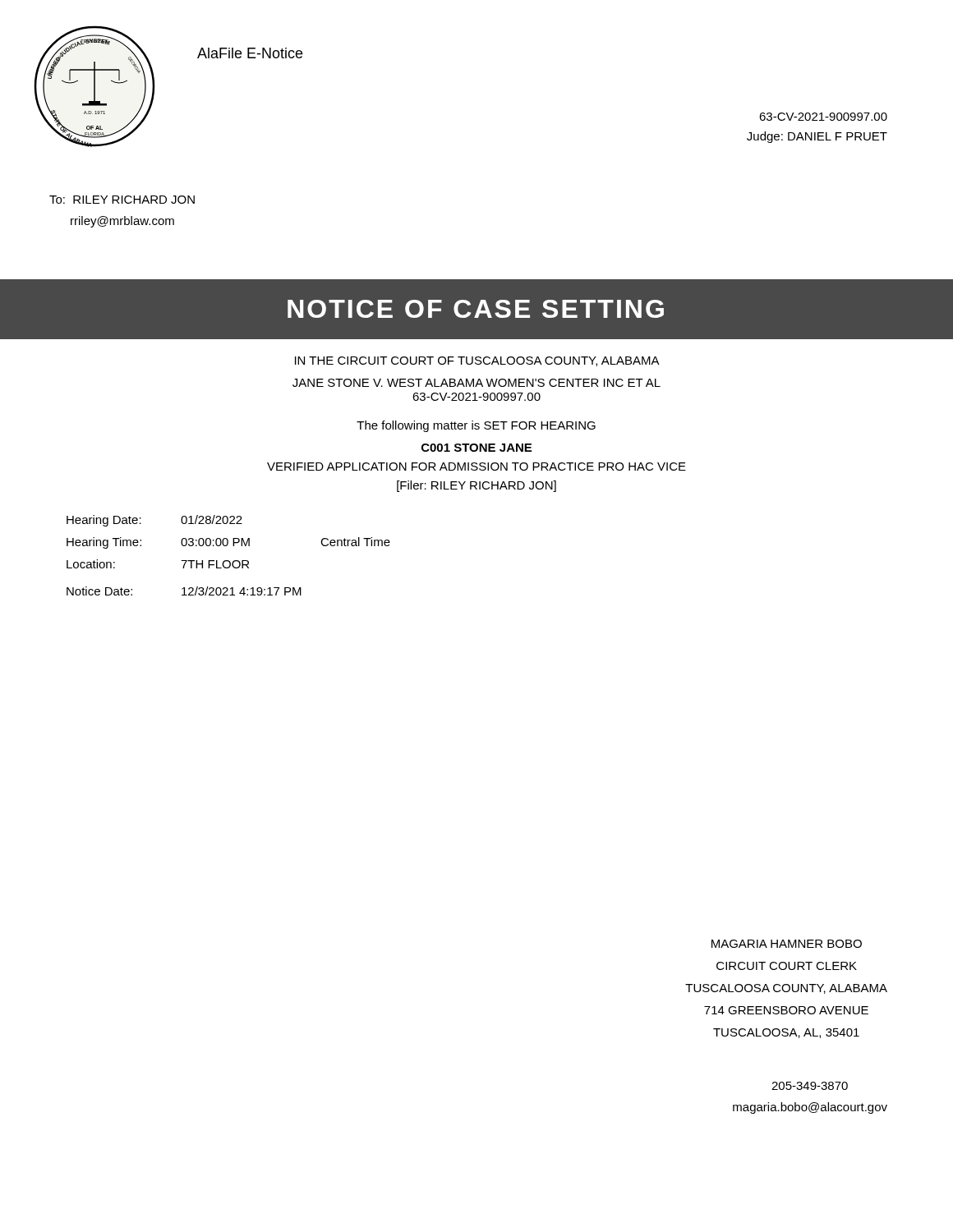Select the text block with the text "VERIFIED APPLICATION FOR ADMISSION"
953x1232 pixels.
pos(476,466)
